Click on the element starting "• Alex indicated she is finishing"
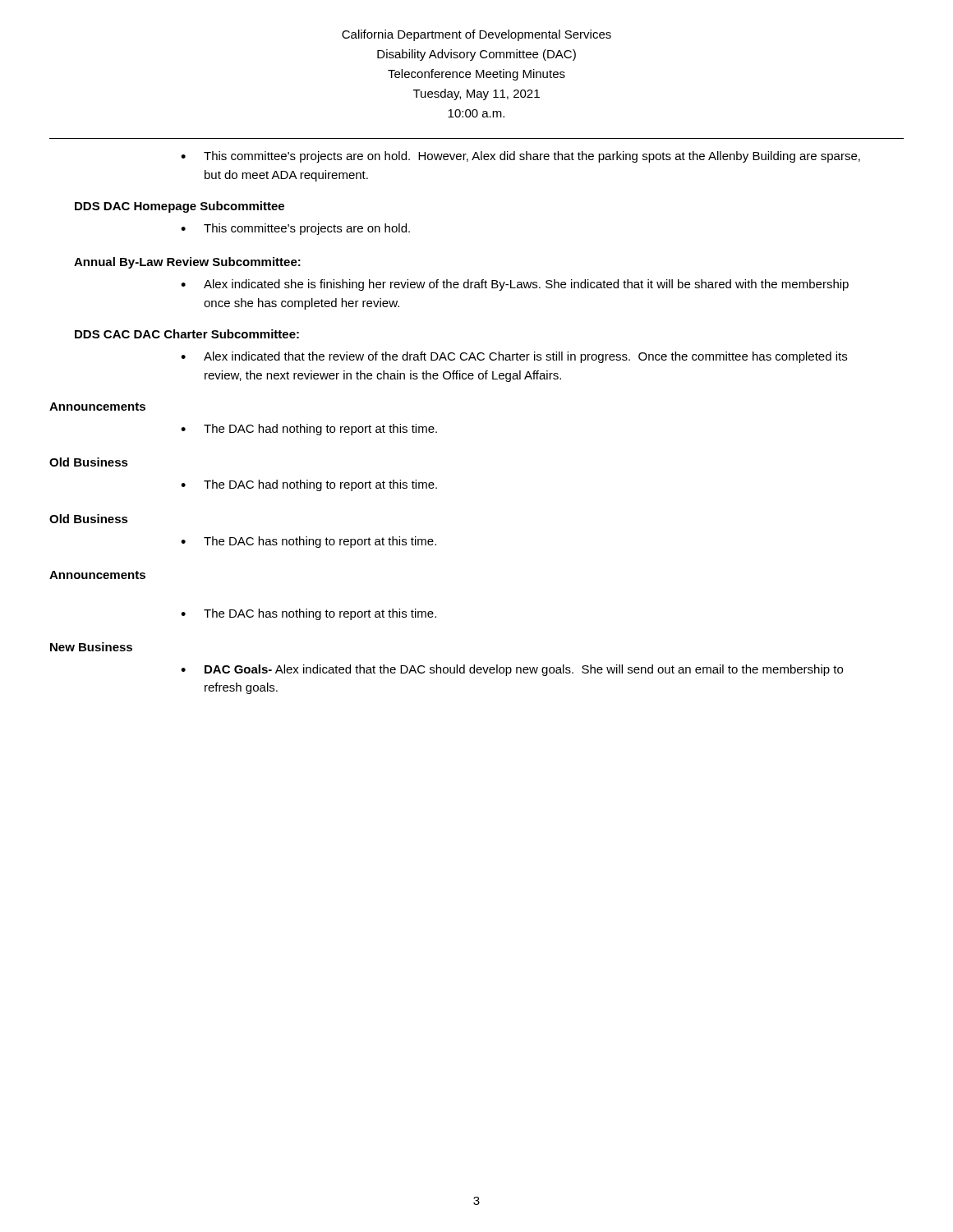This screenshot has height=1232, width=953. click(530, 294)
